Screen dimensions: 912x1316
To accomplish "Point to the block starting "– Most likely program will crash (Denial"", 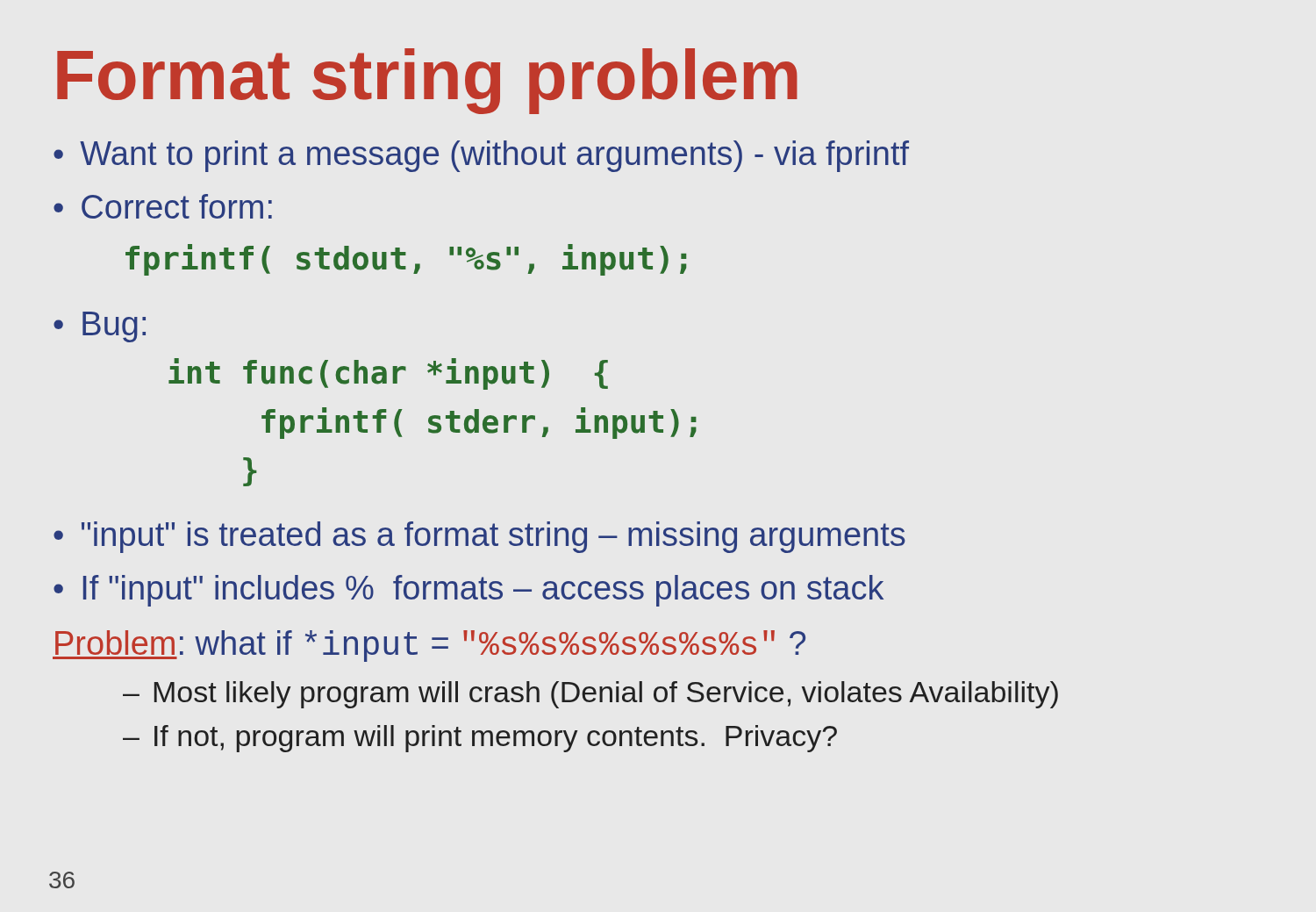I will (x=591, y=692).
